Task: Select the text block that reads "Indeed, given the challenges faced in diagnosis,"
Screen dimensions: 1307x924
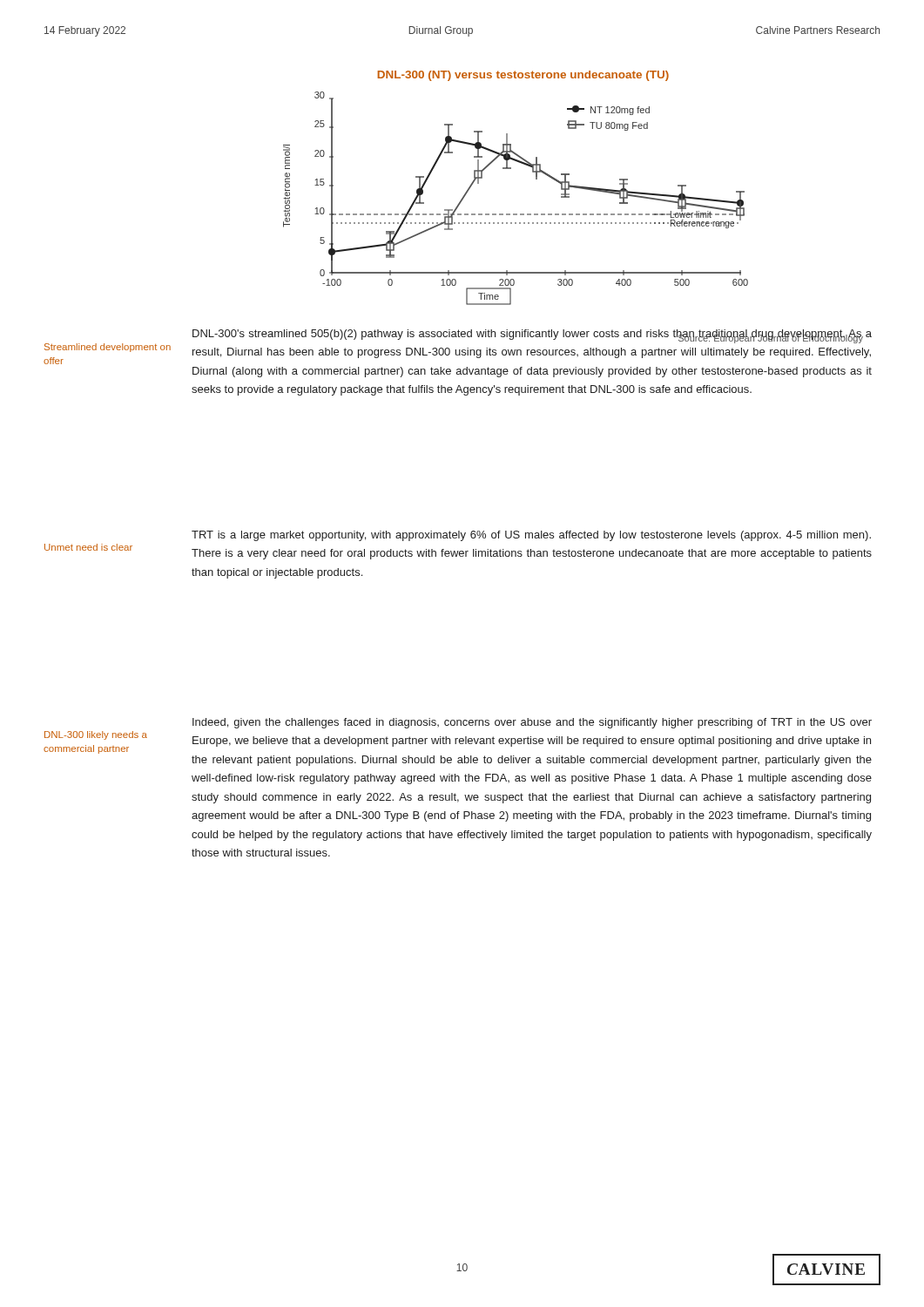Action: point(532,787)
